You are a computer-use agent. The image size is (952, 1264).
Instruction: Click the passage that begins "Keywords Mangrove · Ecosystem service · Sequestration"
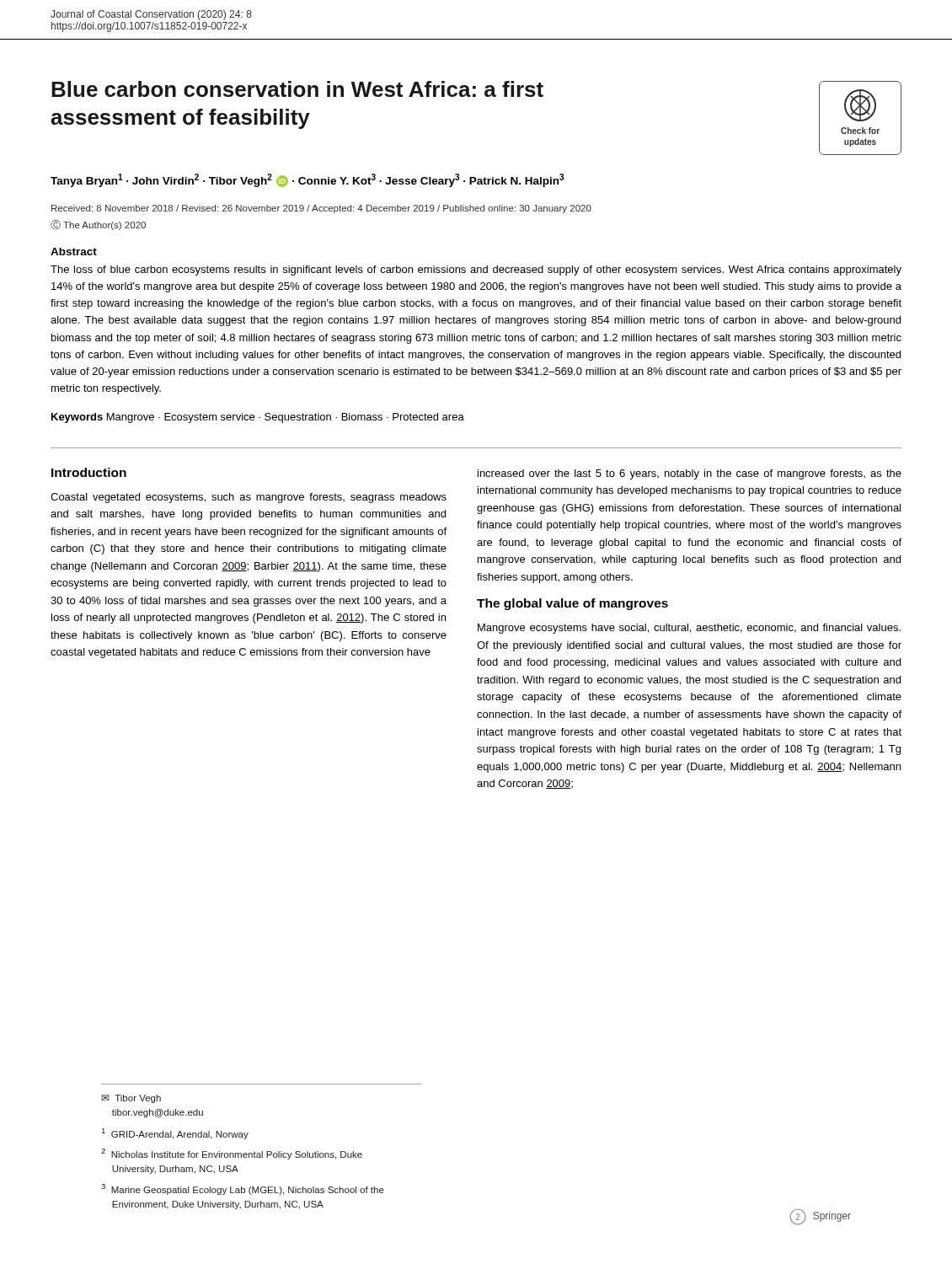(257, 417)
